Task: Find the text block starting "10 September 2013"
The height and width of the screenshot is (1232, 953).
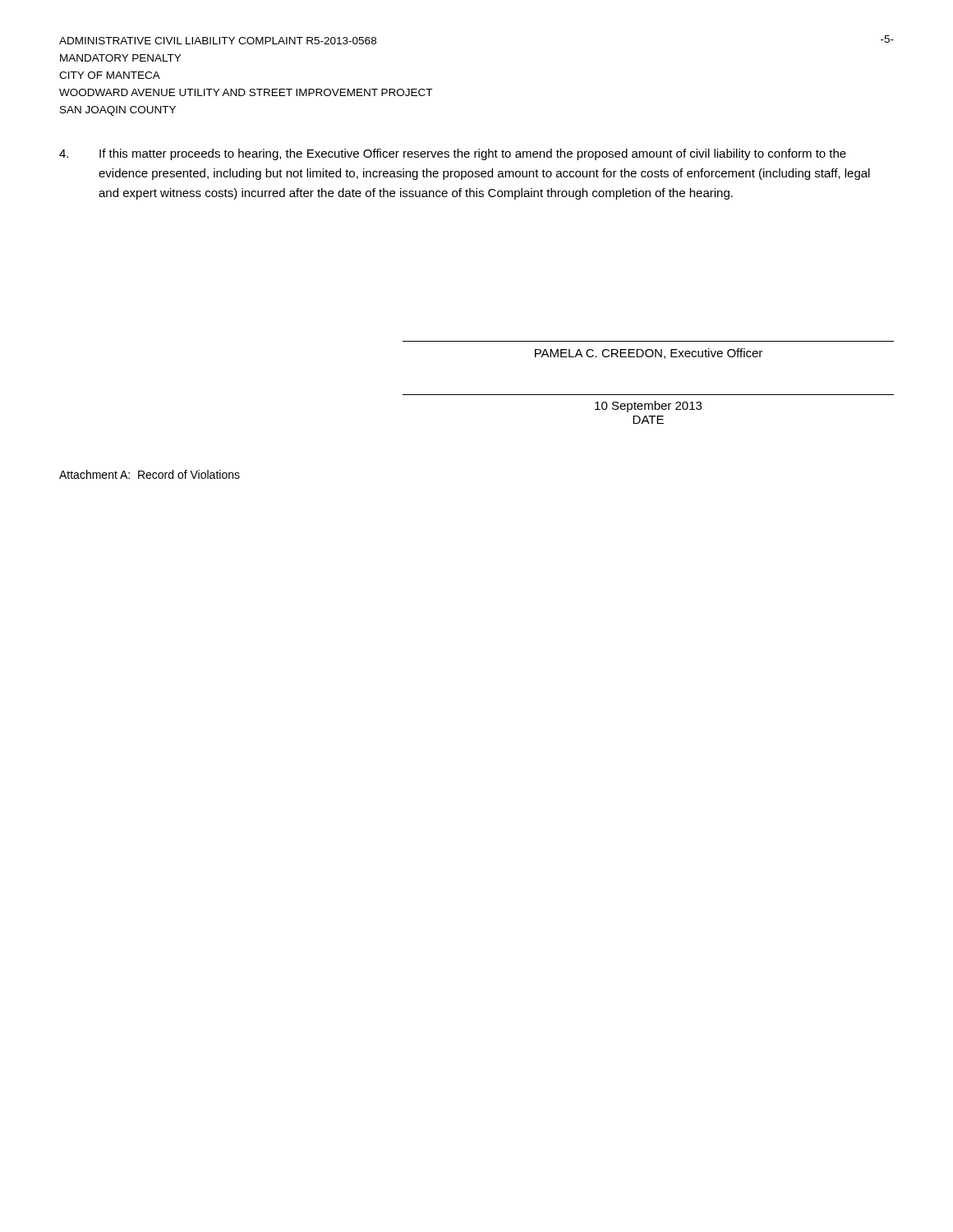Action: [648, 410]
